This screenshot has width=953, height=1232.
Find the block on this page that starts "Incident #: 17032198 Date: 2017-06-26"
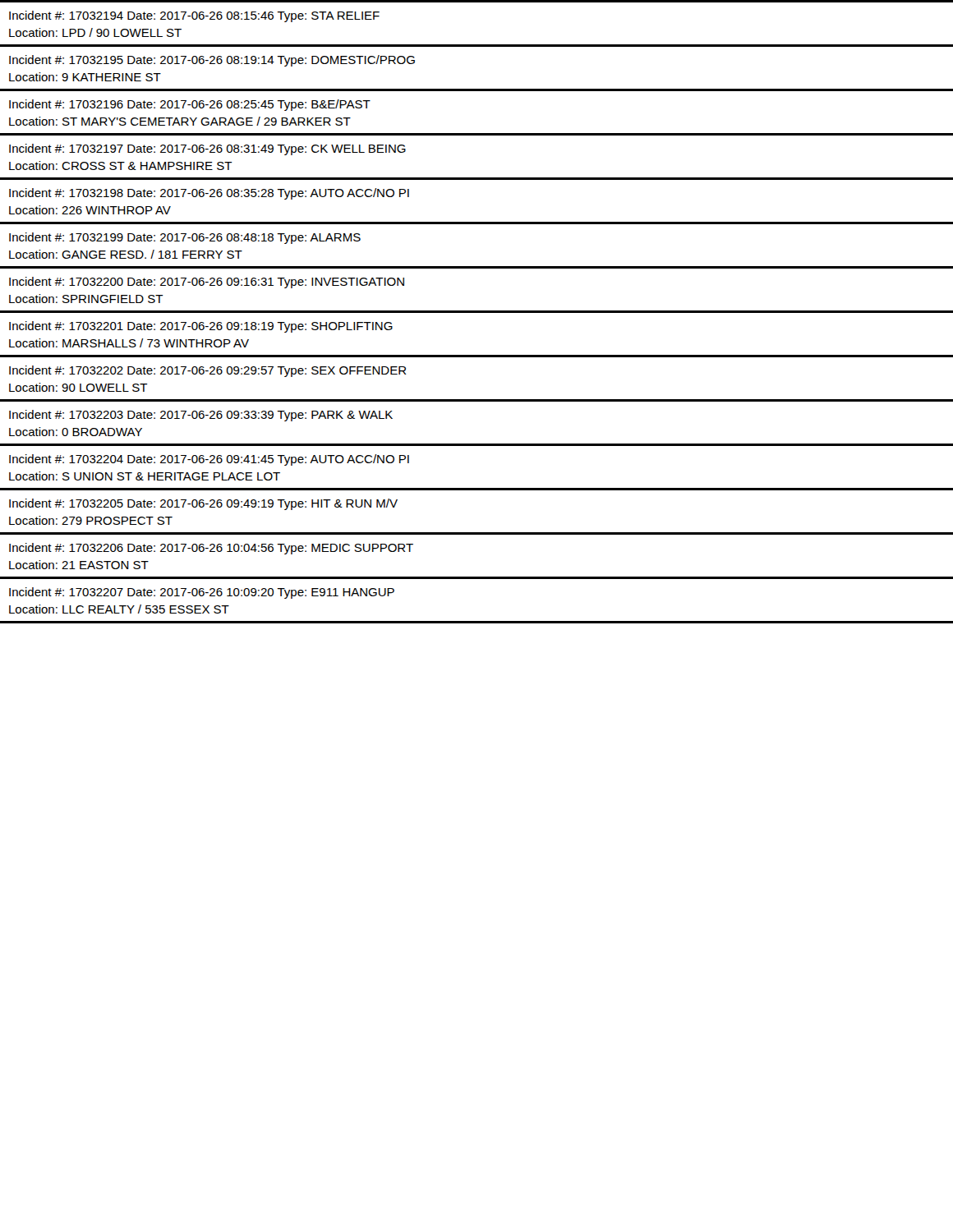click(209, 194)
